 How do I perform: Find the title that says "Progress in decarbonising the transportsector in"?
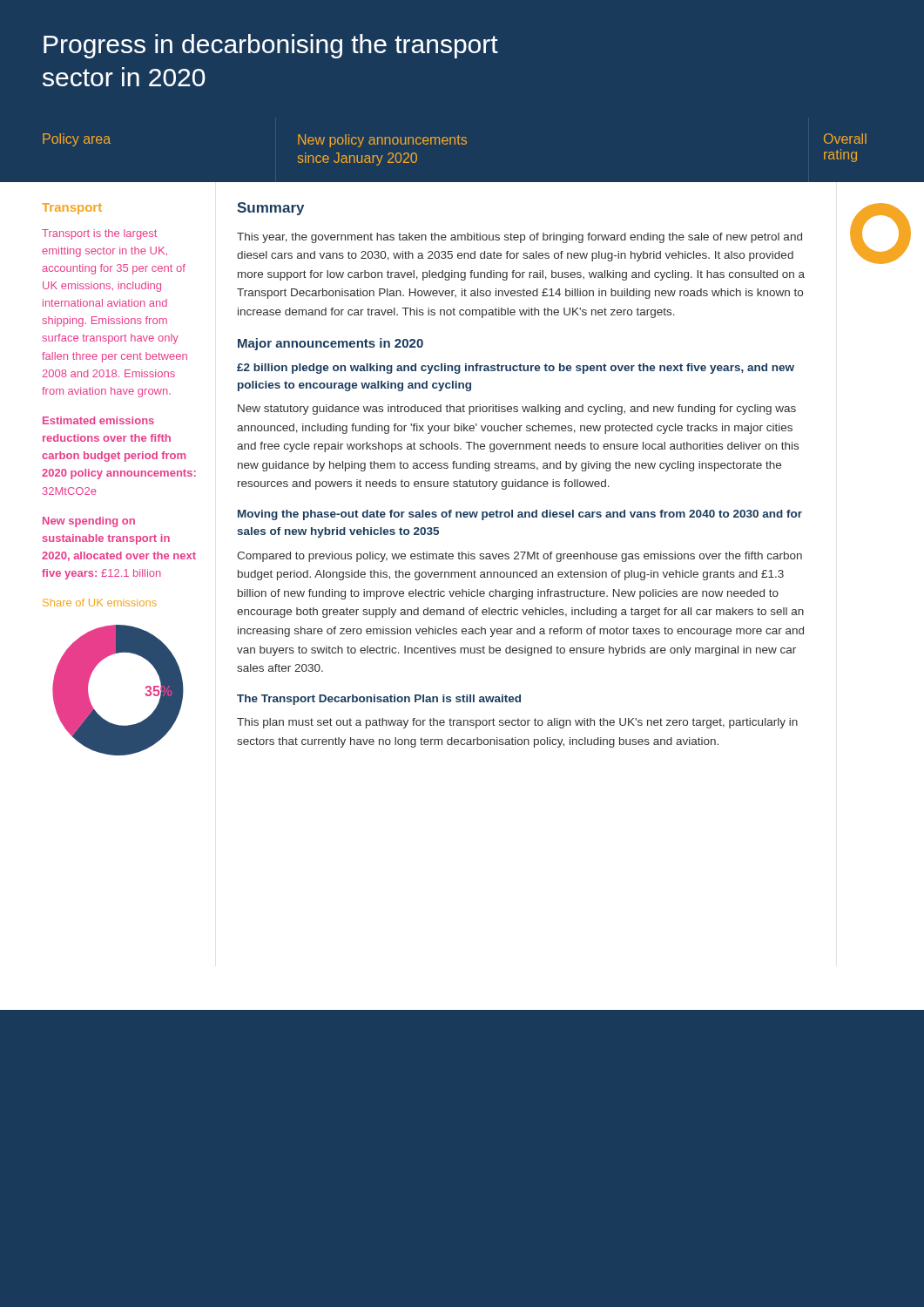coord(462,61)
